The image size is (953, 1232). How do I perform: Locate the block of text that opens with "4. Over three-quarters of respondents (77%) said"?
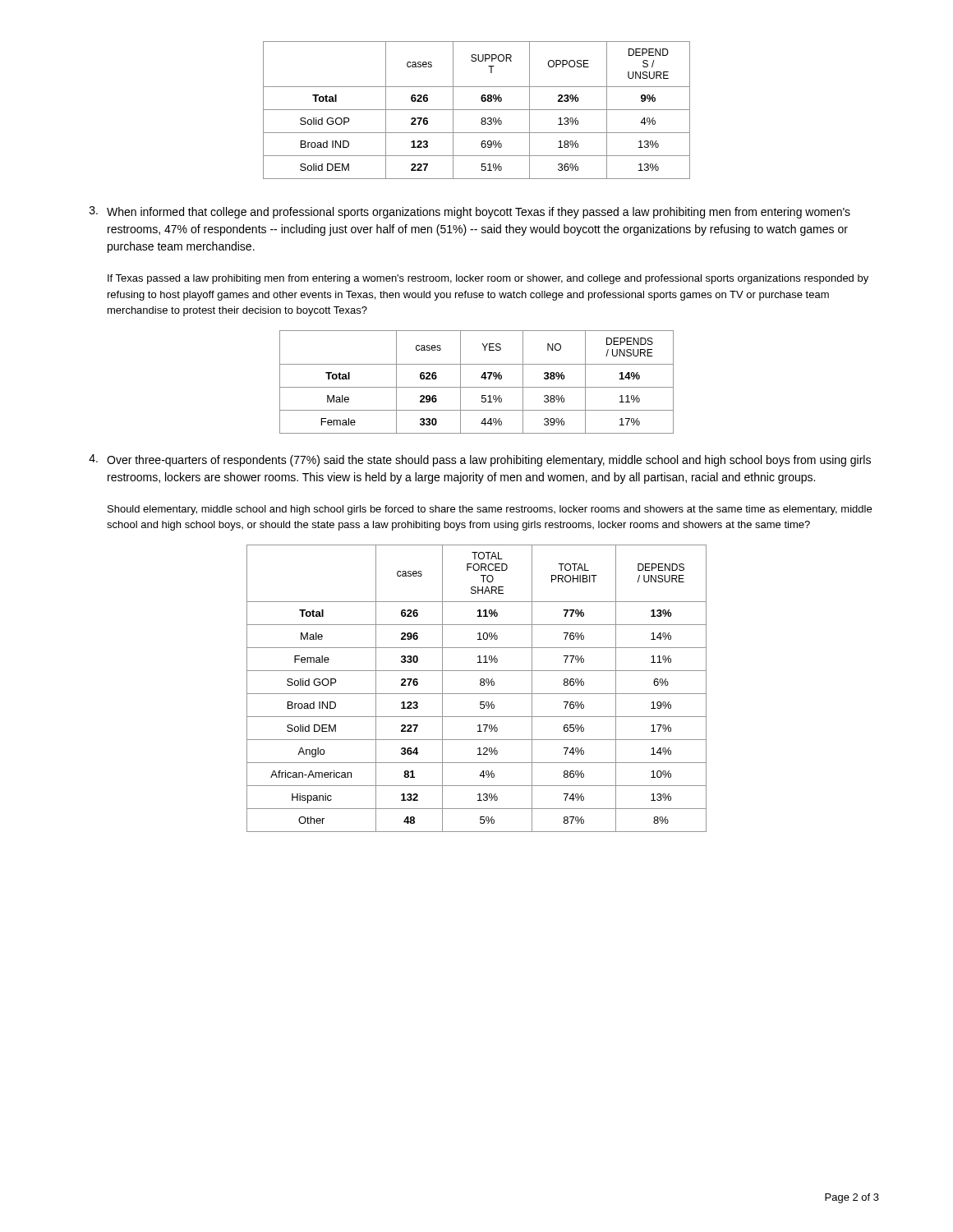pos(476,469)
